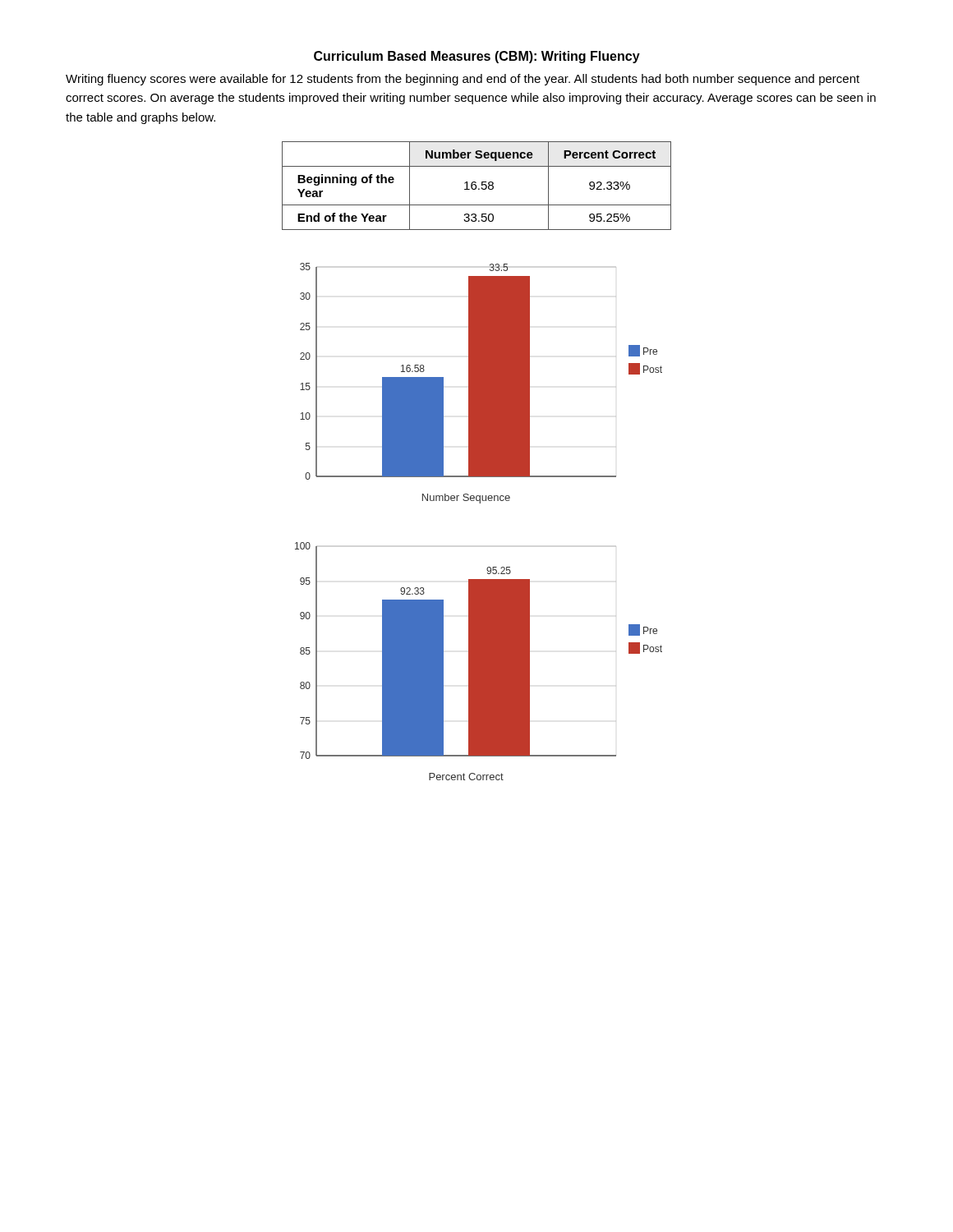Find the table that mentions "End of the Year"
This screenshot has width=953, height=1232.
tap(476, 185)
